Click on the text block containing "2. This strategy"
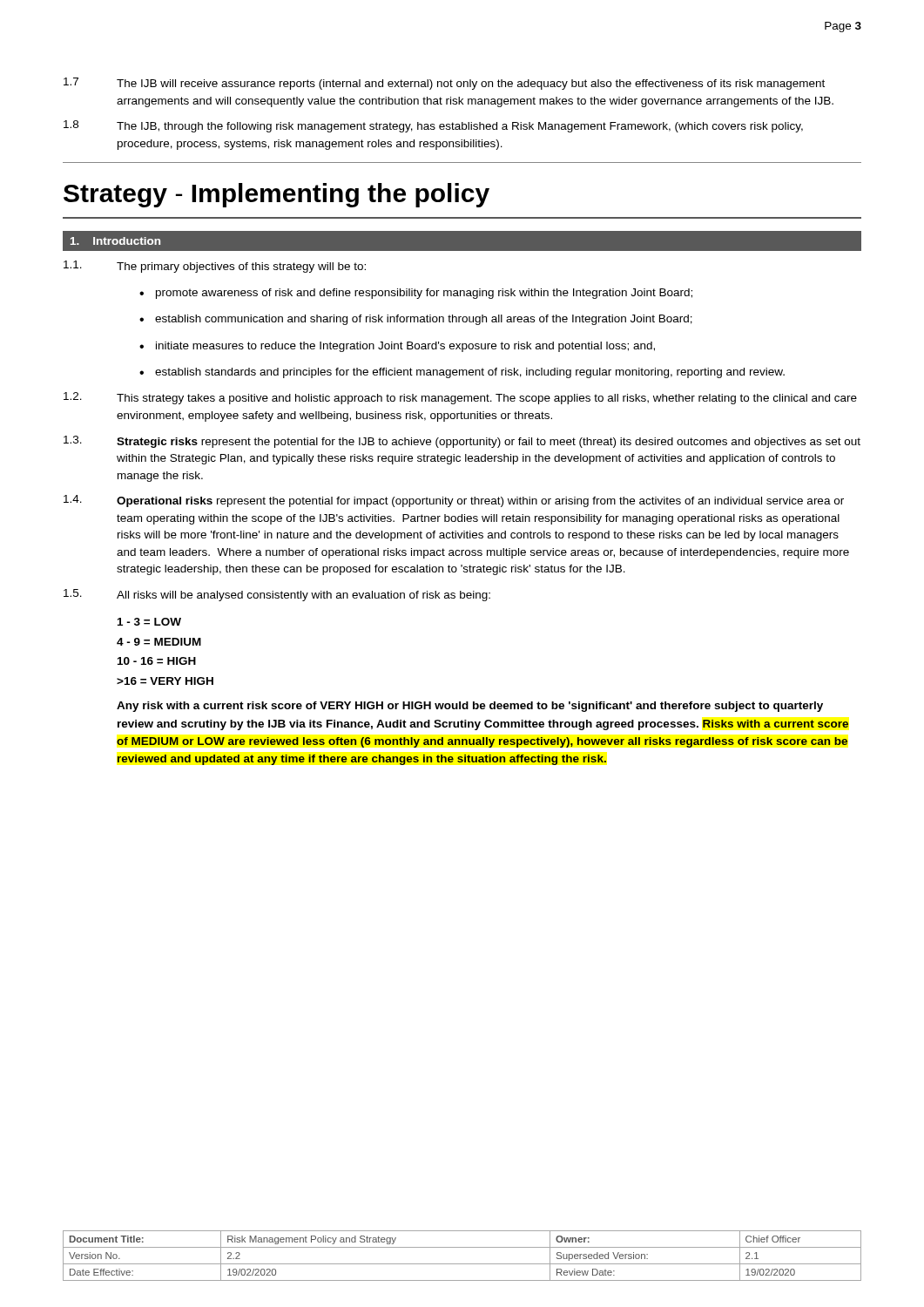 pyautogui.click(x=462, y=407)
